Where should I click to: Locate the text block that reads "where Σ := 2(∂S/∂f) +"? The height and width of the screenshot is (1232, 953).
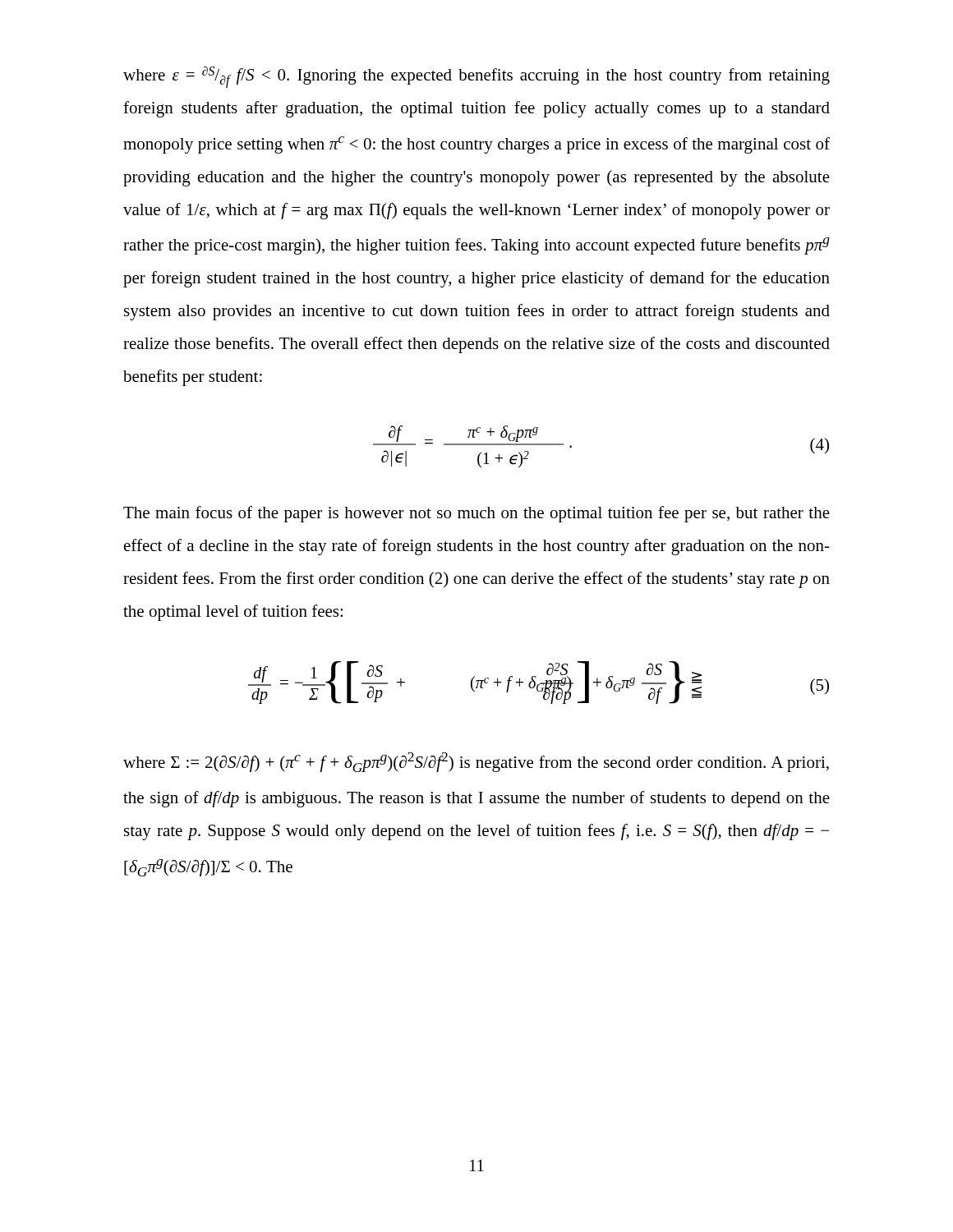pos(476,814)
